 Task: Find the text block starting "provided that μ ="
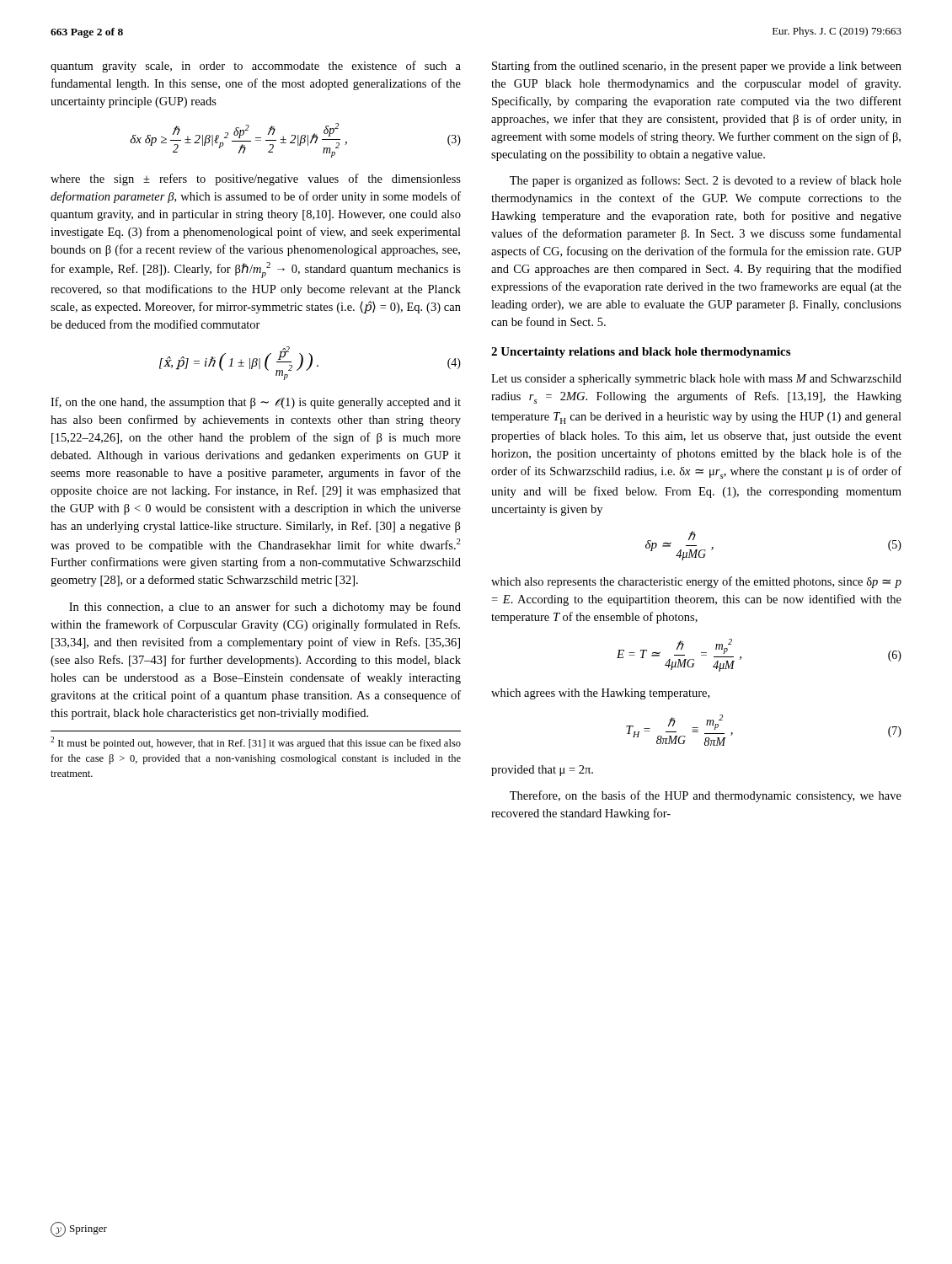(x=696, y=791)
